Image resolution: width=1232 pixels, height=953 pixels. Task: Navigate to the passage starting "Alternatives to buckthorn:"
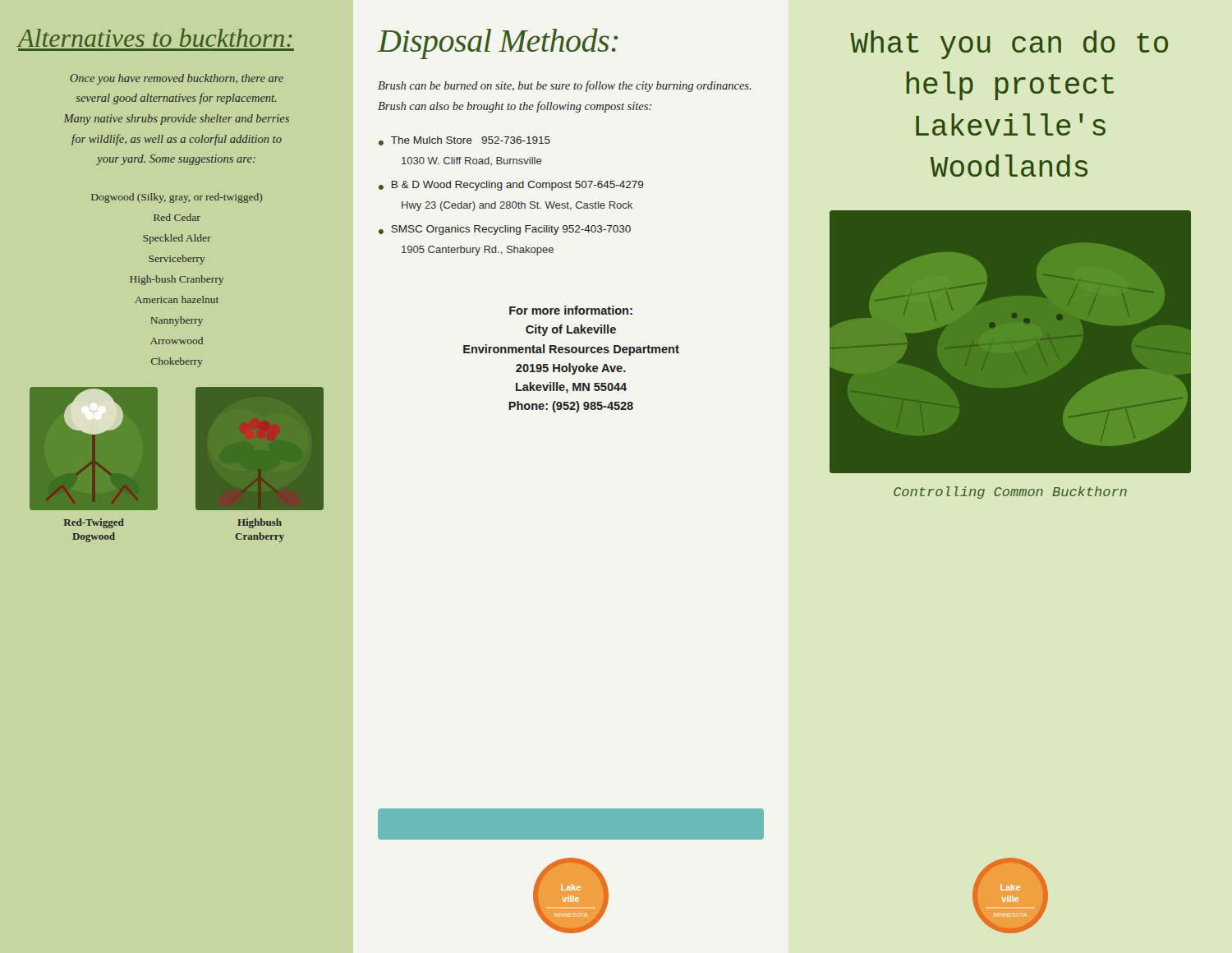point(156,38)
